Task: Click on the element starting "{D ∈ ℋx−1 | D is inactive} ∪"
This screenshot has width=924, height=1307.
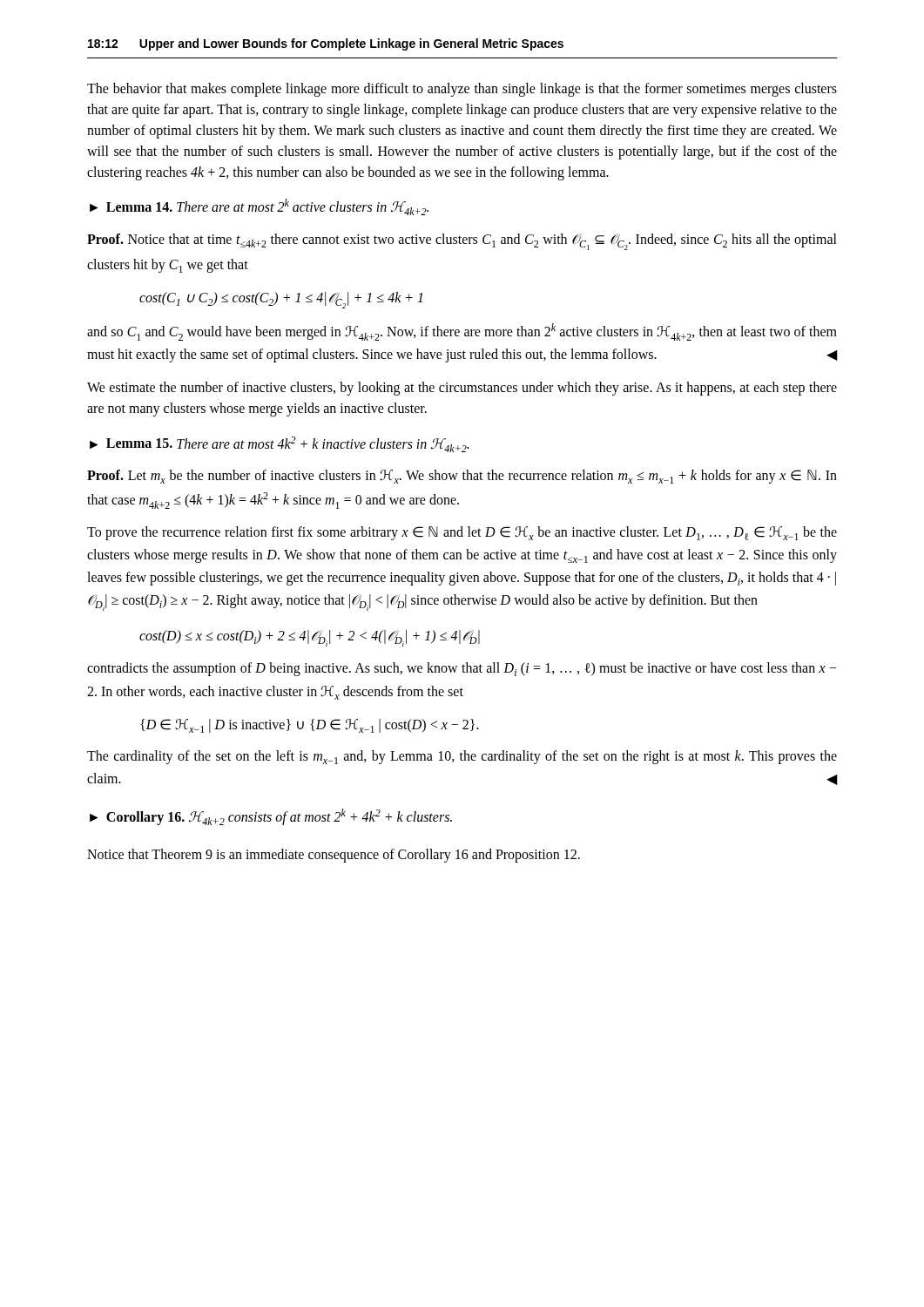Action: click(x=309, y=726)
